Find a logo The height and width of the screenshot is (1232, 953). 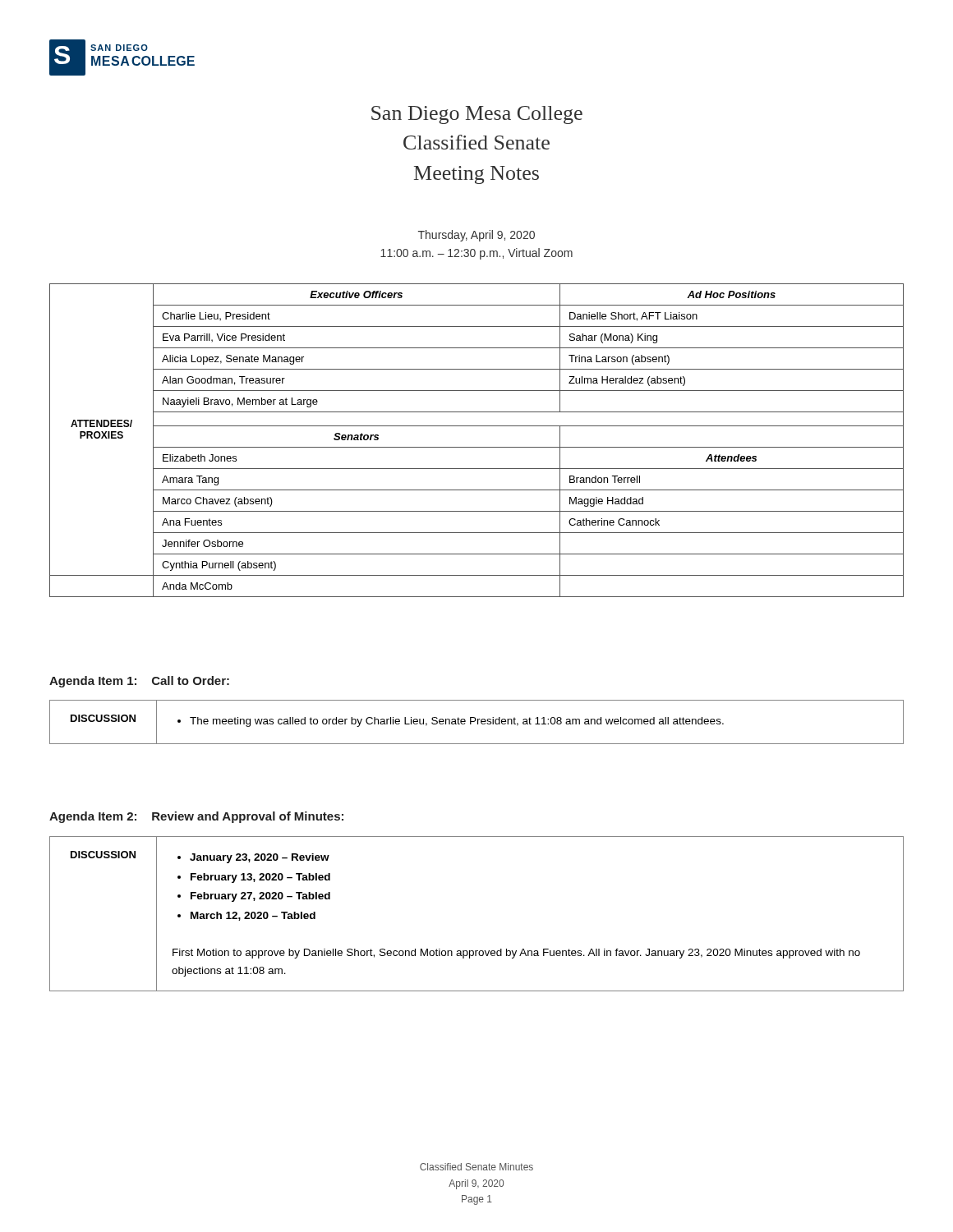click(x=127, y=63)
